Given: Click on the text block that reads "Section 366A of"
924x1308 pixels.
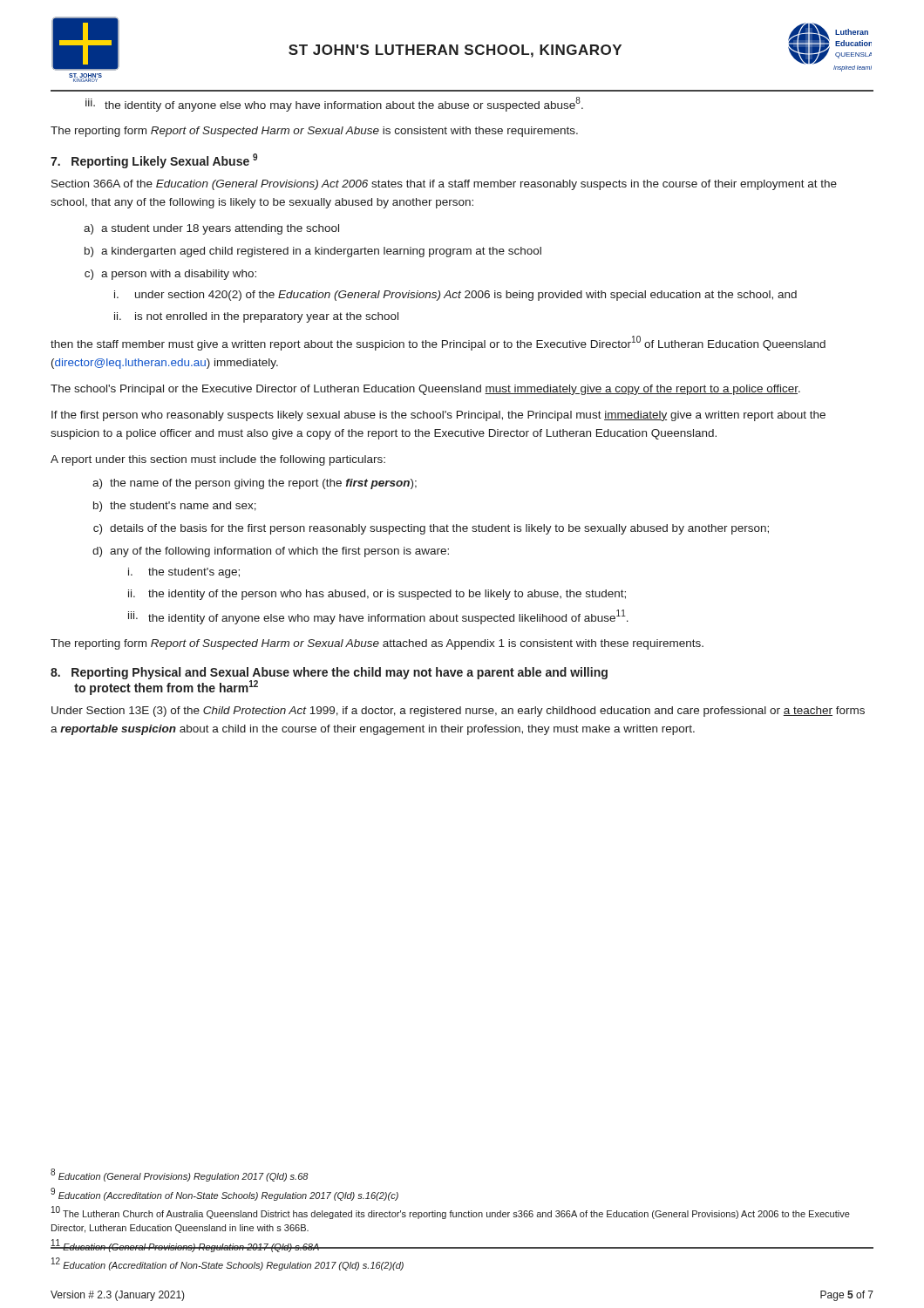Looking at the screenshot, I should click(x=444, y=193).
